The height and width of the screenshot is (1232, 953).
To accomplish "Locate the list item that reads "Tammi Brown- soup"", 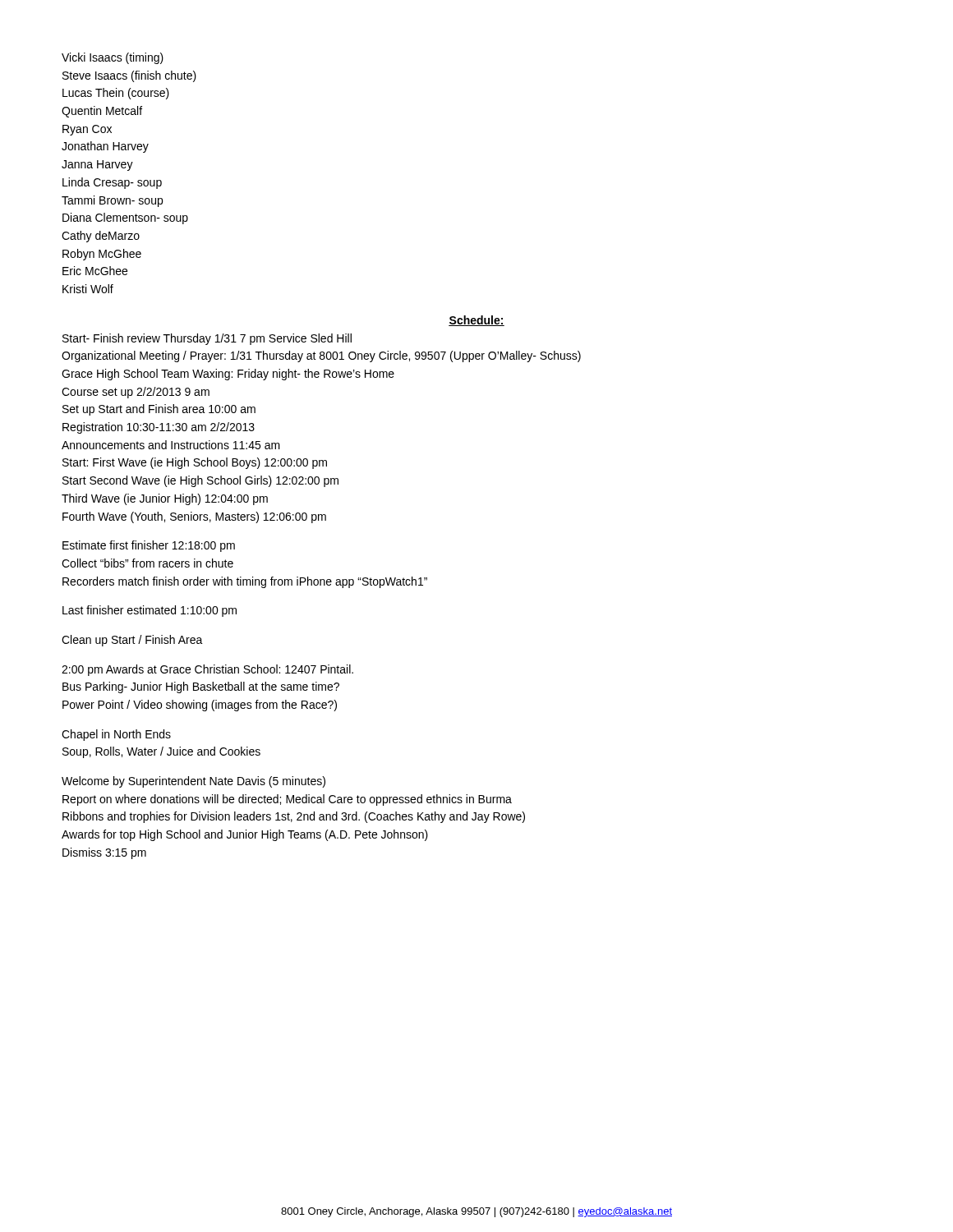I will click(x=112, y=200).
